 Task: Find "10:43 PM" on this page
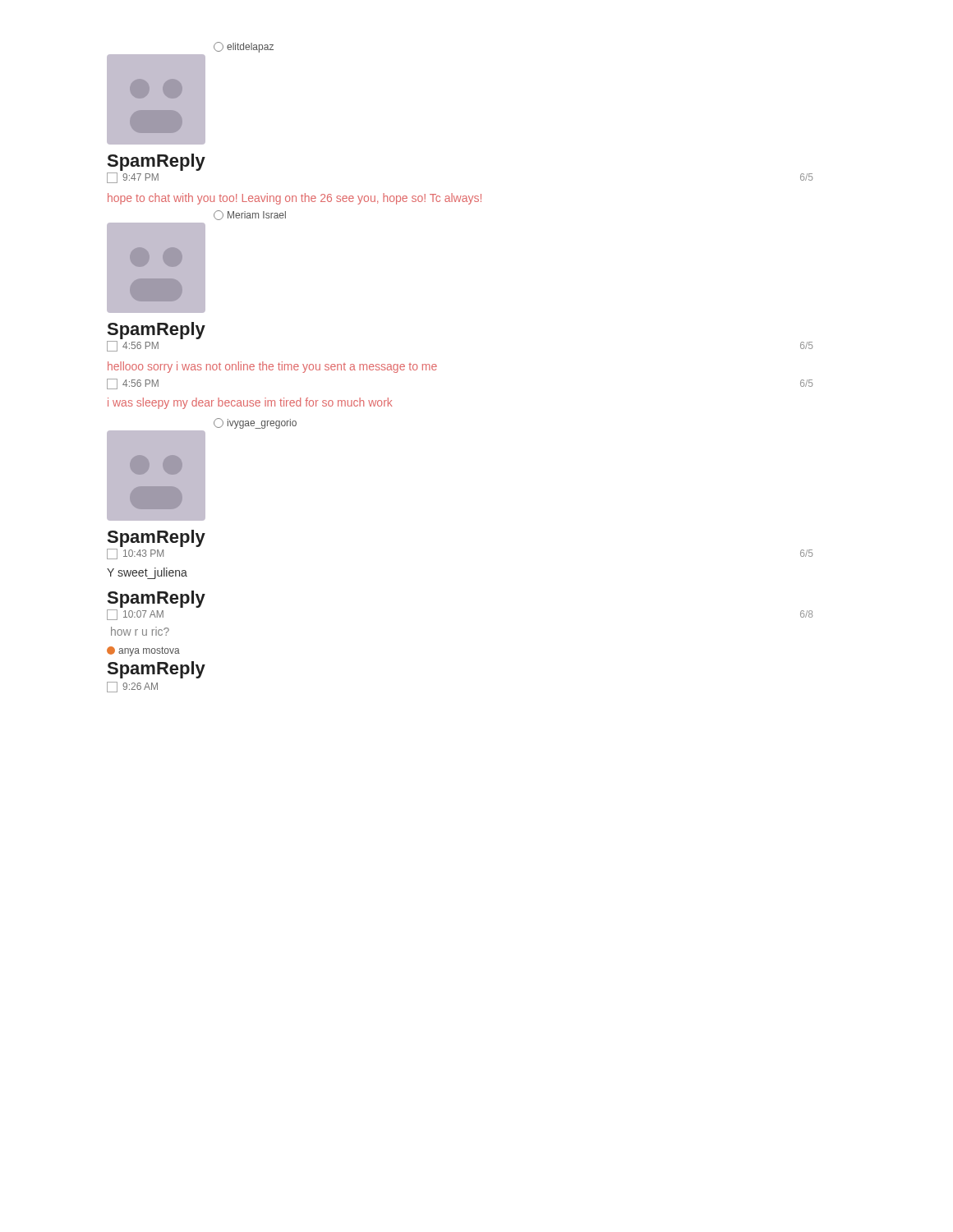136,554
